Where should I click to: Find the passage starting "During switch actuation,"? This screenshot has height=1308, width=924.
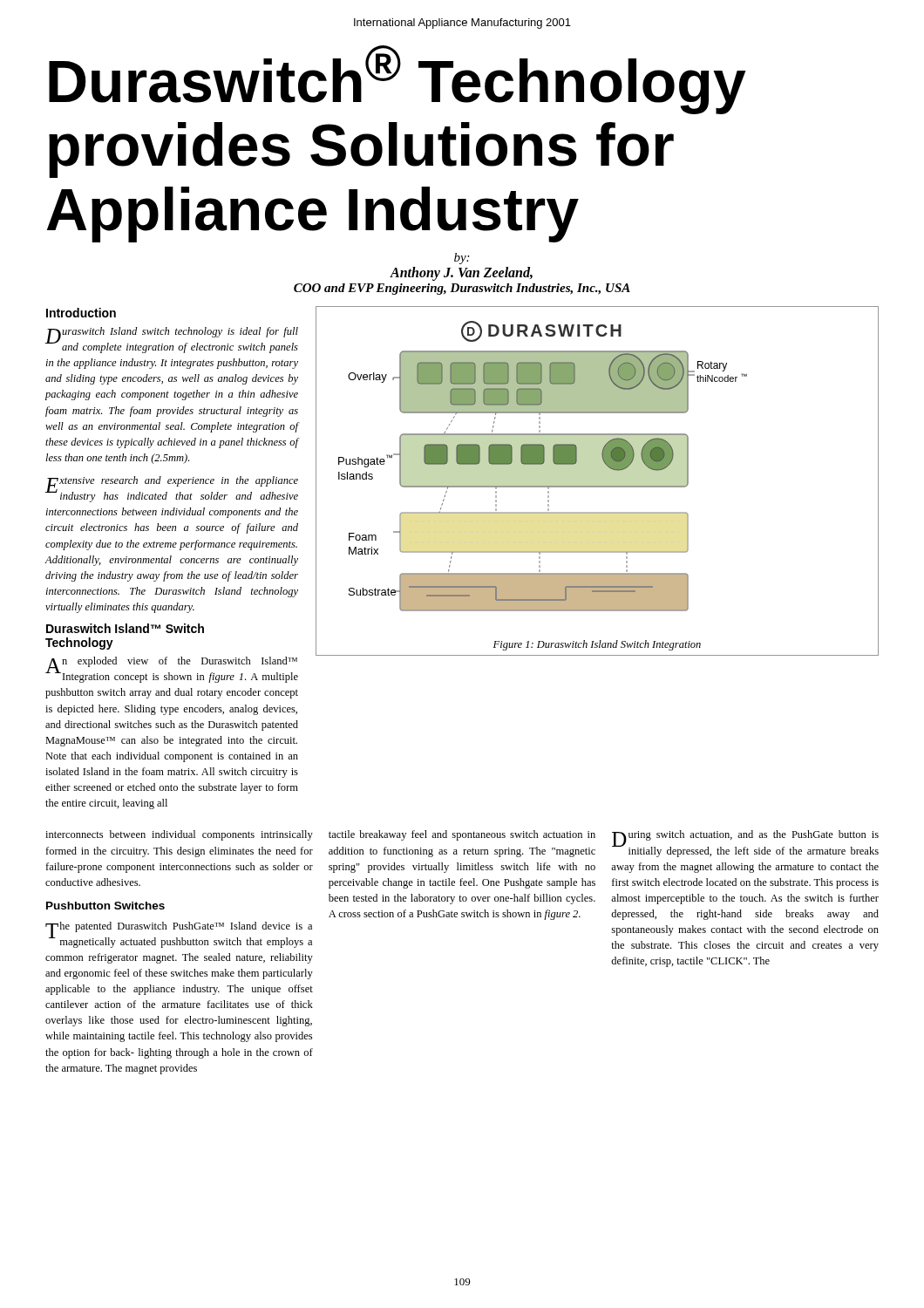(x=745, y=898)
